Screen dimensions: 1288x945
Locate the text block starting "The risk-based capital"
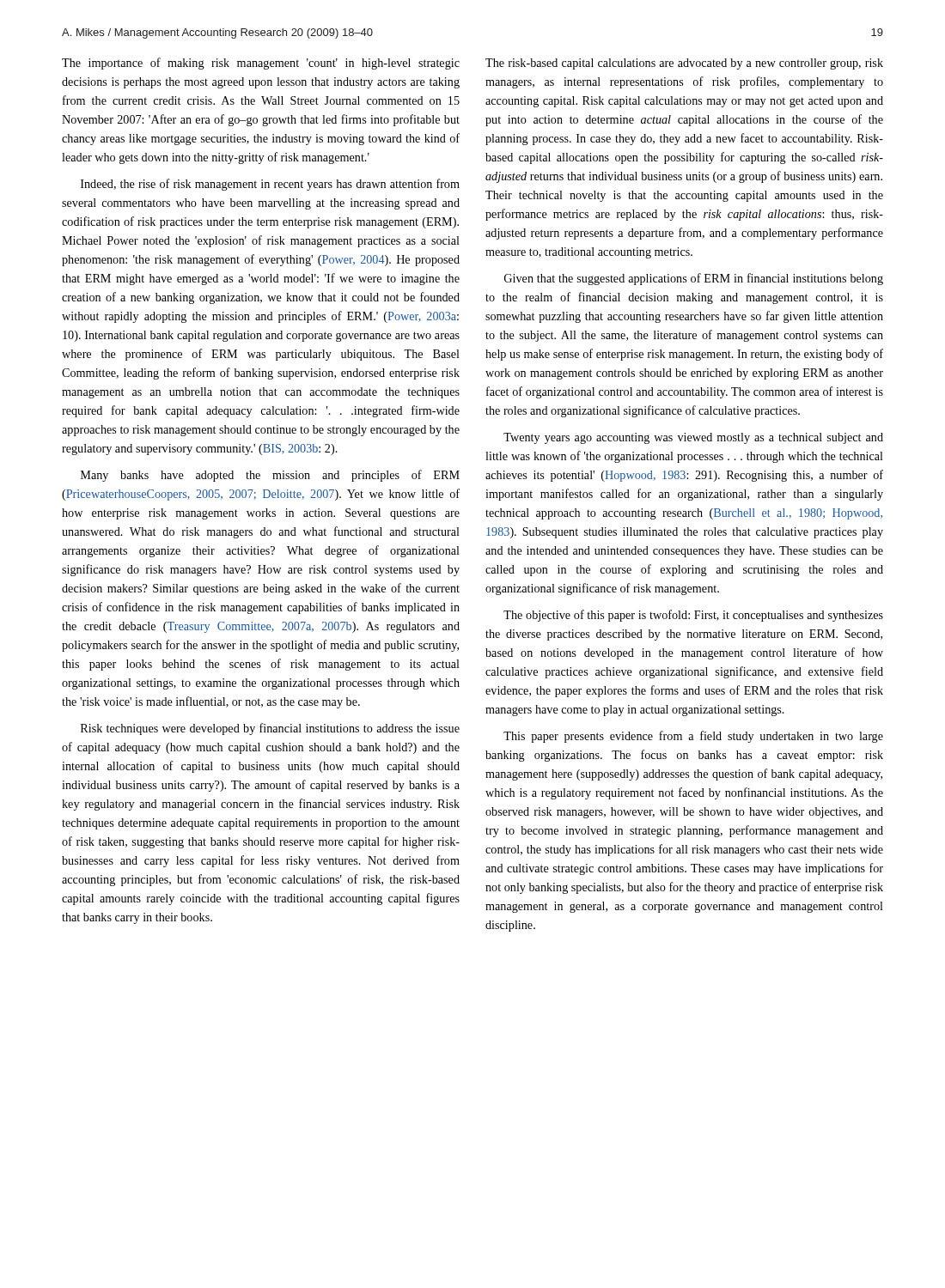coord(684,157)
